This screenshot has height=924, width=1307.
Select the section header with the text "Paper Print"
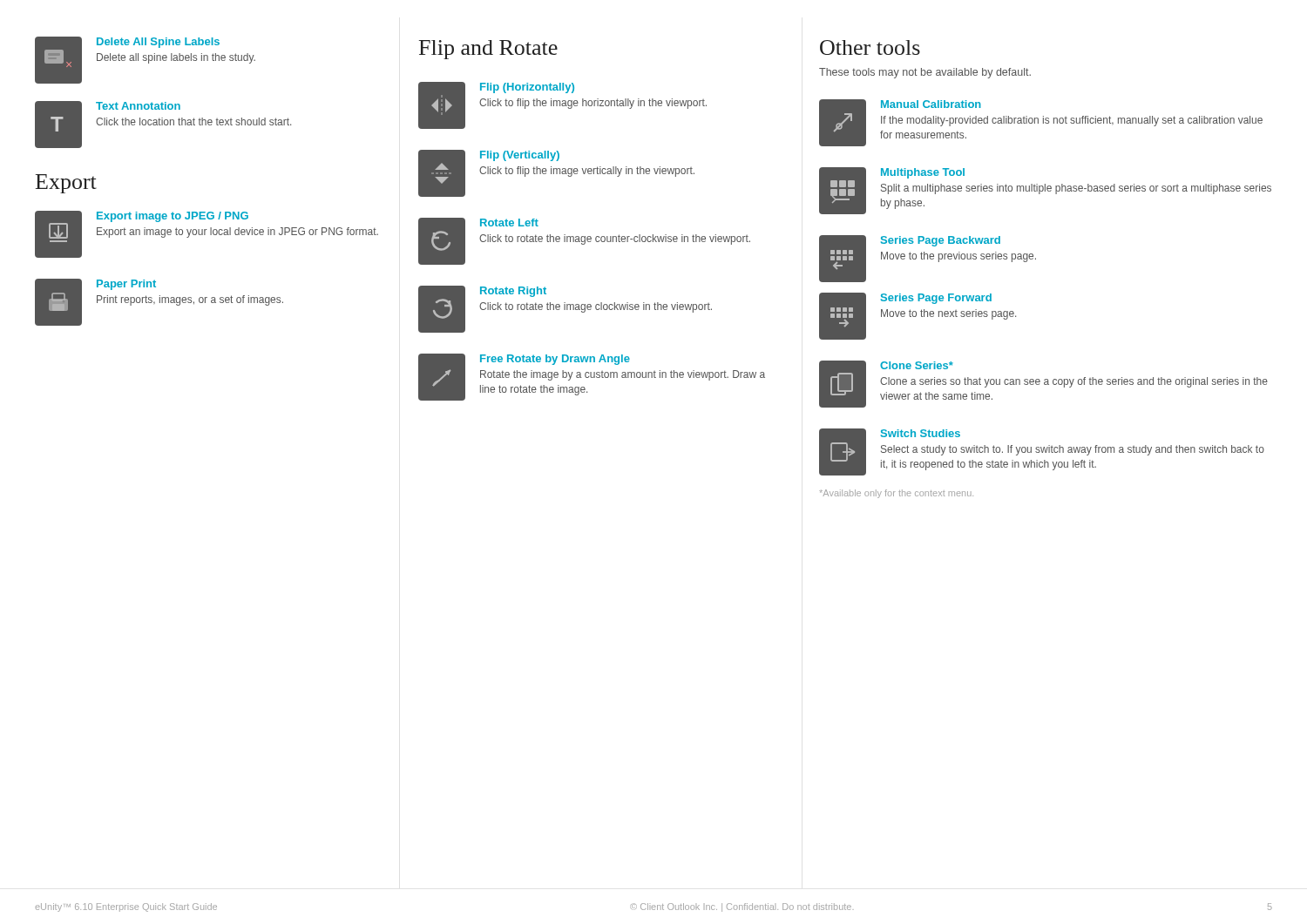[x=126, y=283]
